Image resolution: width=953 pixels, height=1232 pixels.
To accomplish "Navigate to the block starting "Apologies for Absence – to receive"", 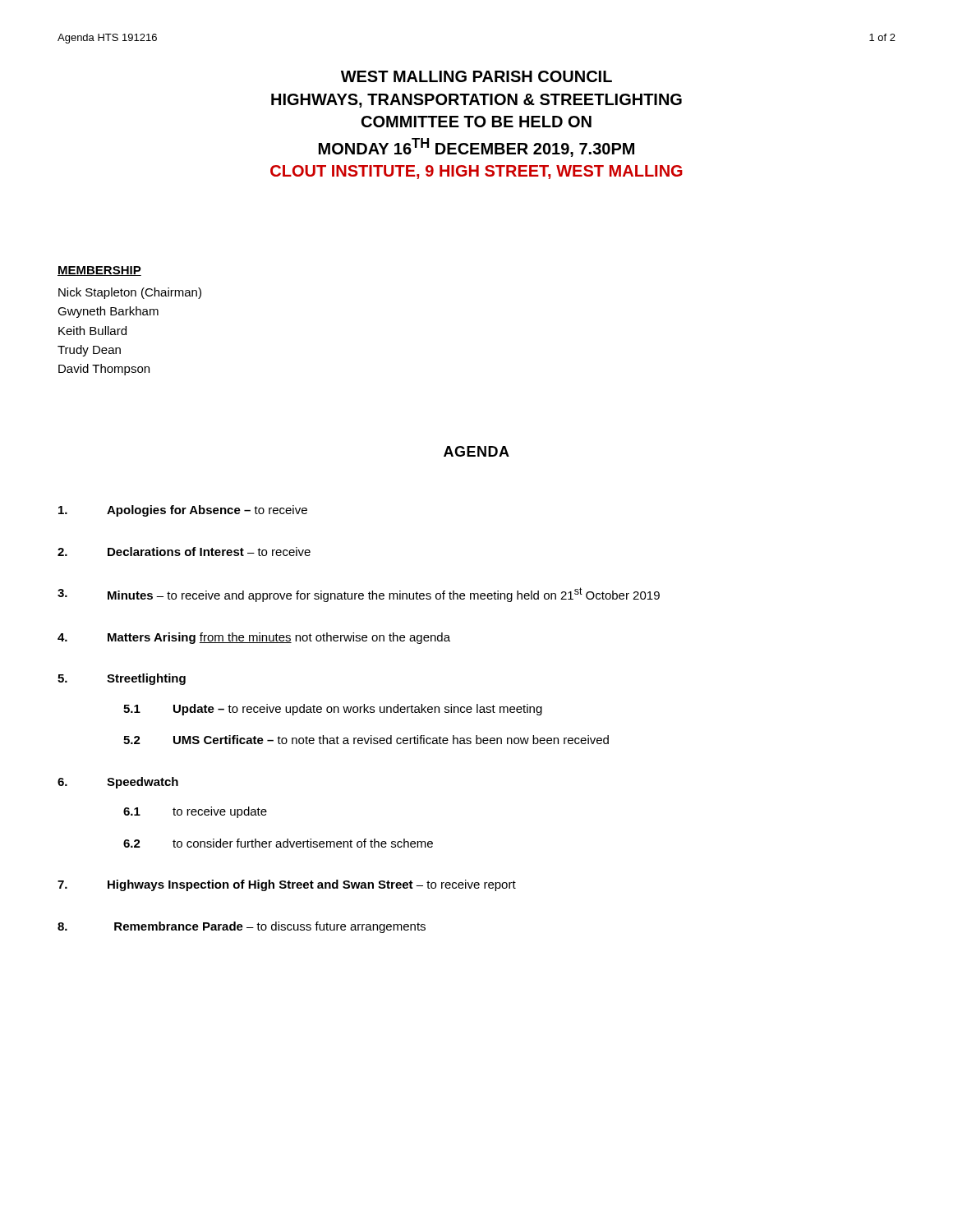I will tap(183, 511).
